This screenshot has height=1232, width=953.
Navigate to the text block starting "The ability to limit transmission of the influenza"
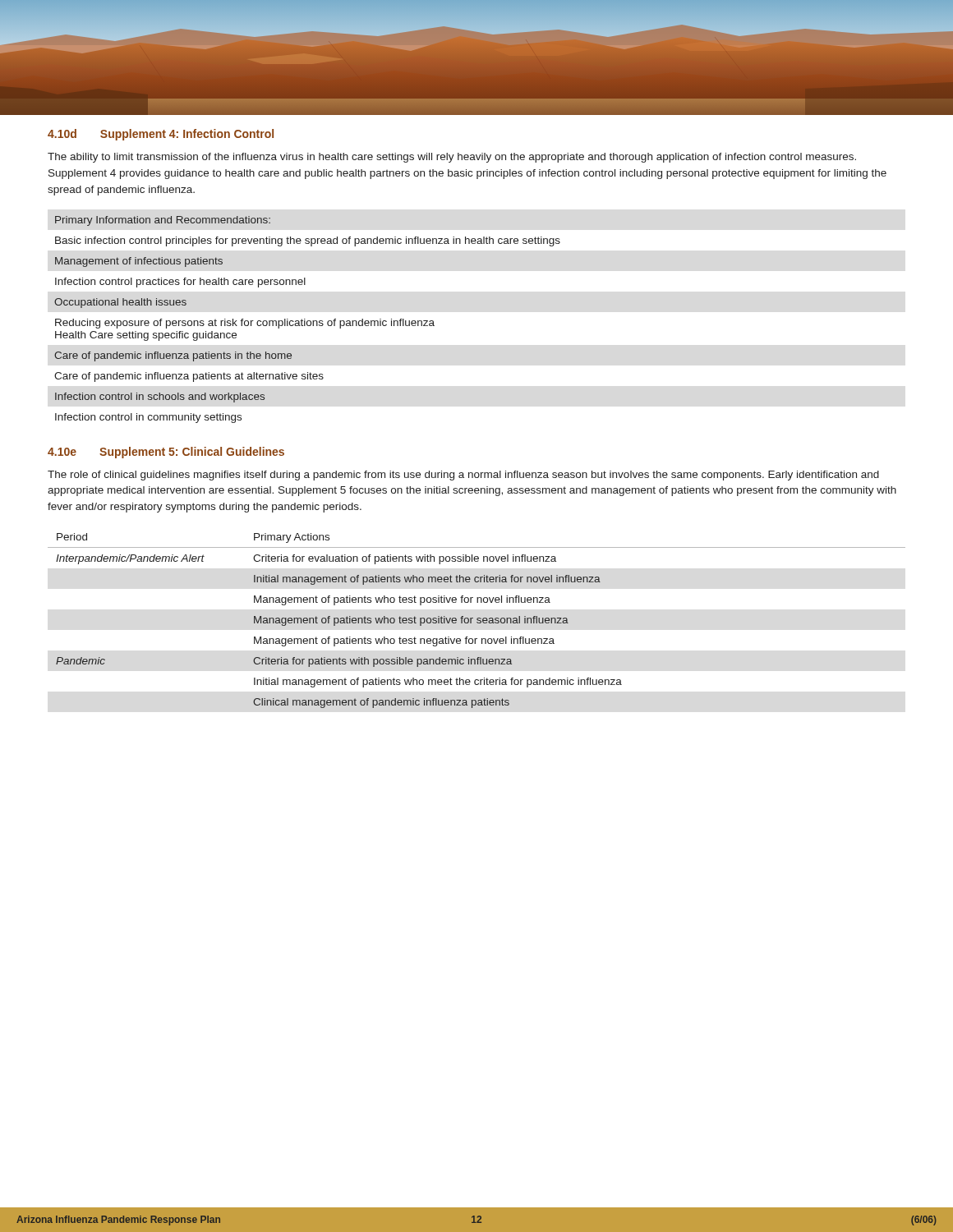(x=467, y=173)
